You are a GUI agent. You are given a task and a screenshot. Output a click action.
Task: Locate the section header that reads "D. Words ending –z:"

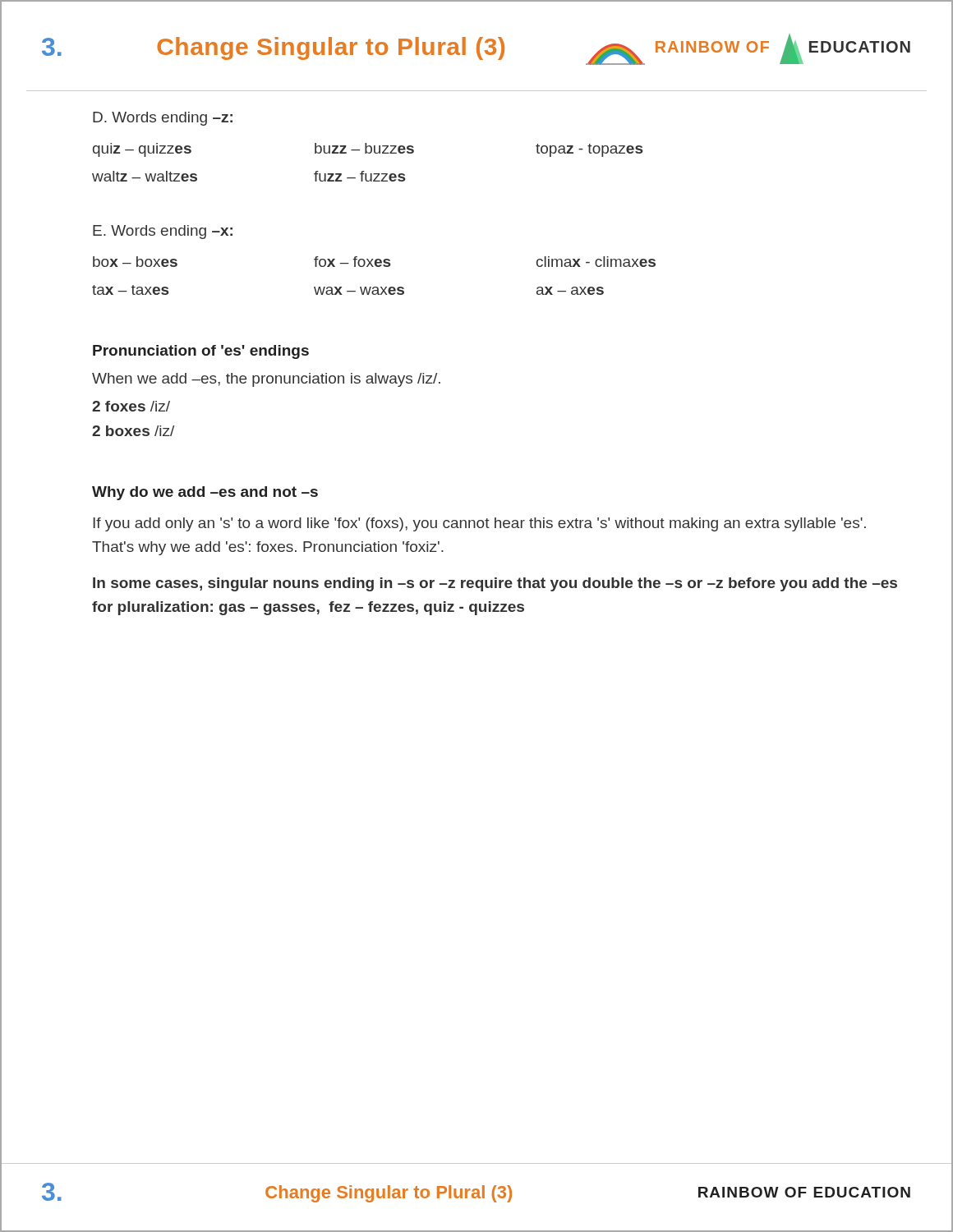pyautogui.click(x=163, y=117)
